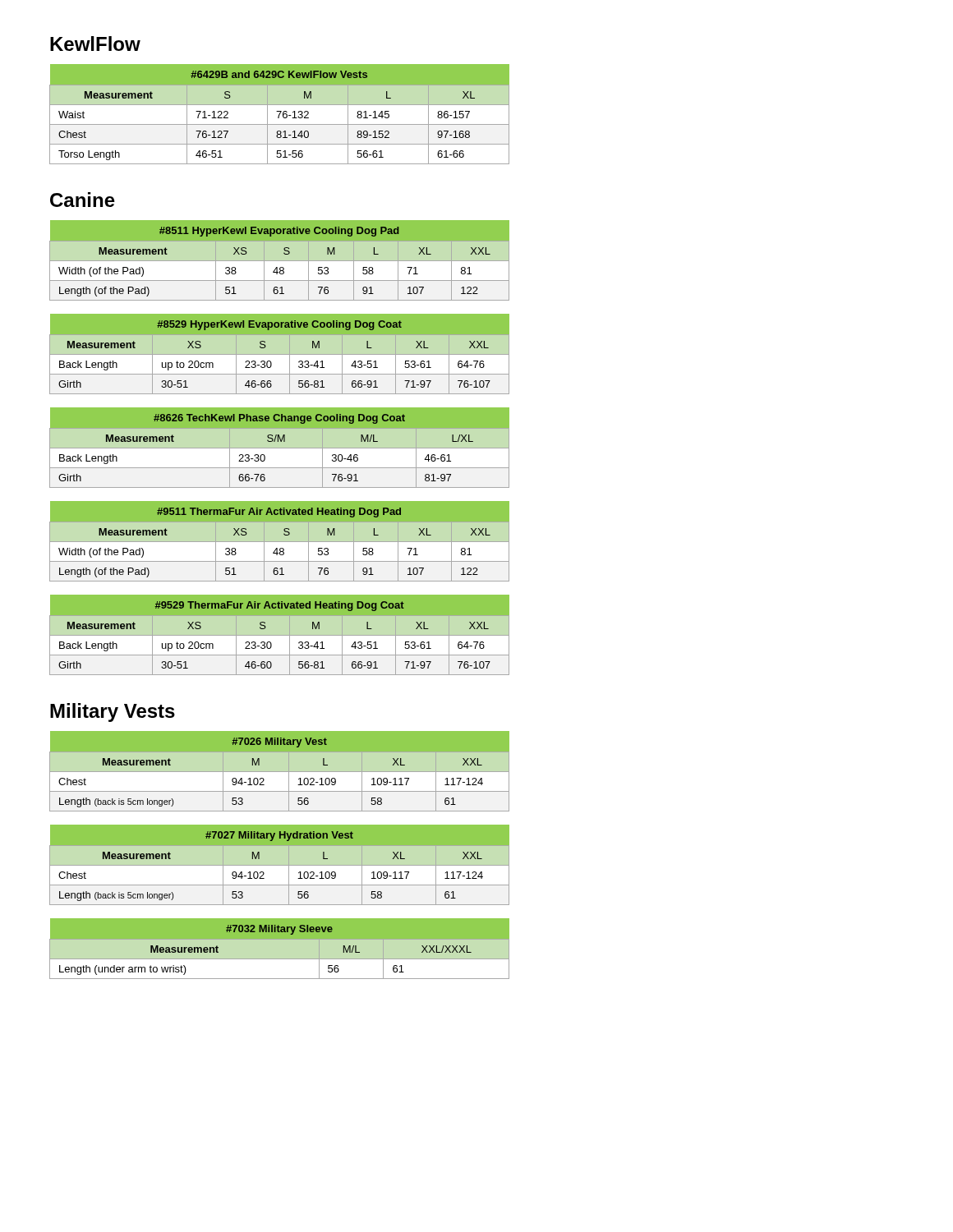Select the table that reads "#8511 HyperKewl Evaporative"
This screenshot has height=1232, width=953.
pyautogui.click(x=476, y=260)
